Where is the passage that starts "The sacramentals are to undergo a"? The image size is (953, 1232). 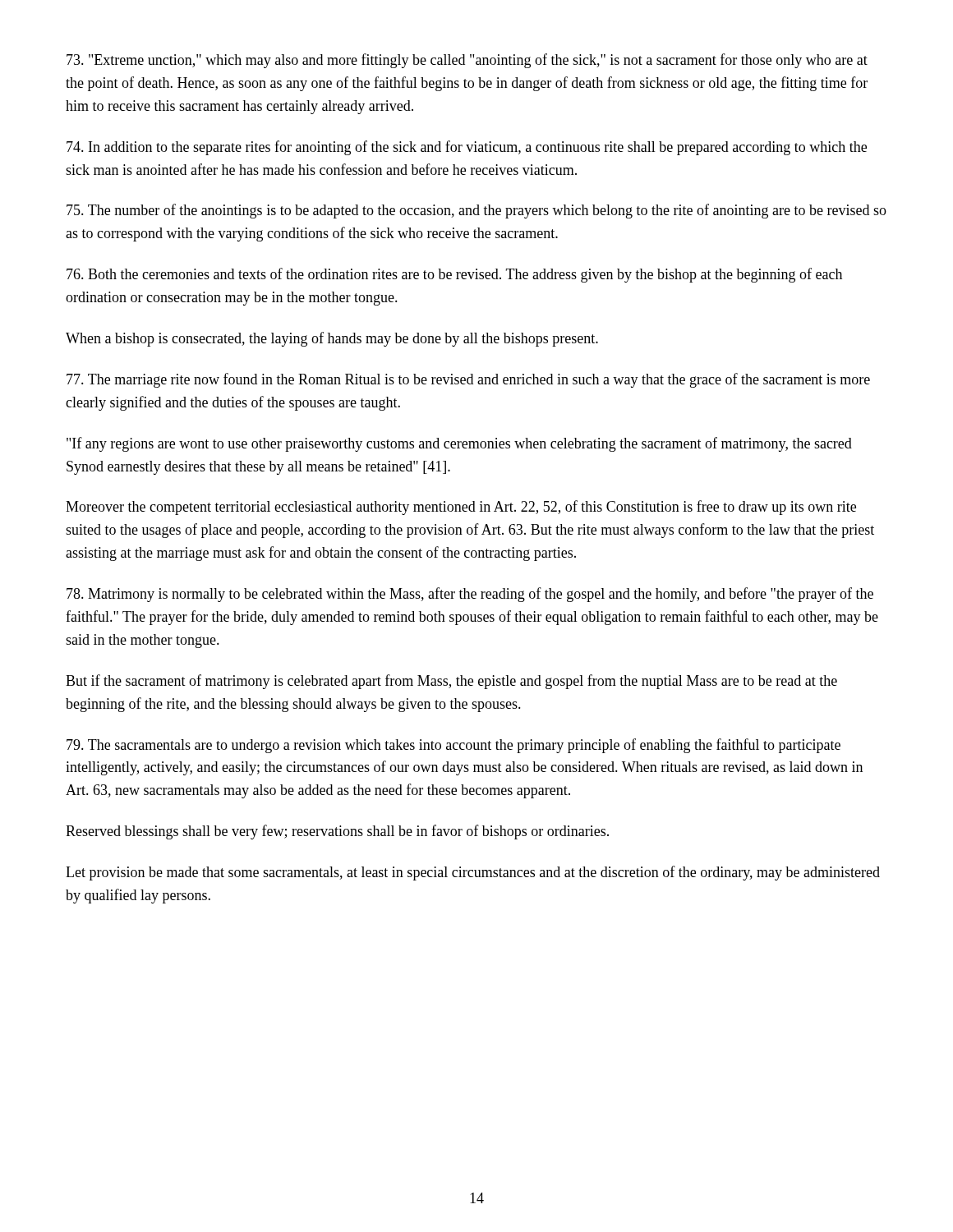pyautogui.click(x=464, y=767)
